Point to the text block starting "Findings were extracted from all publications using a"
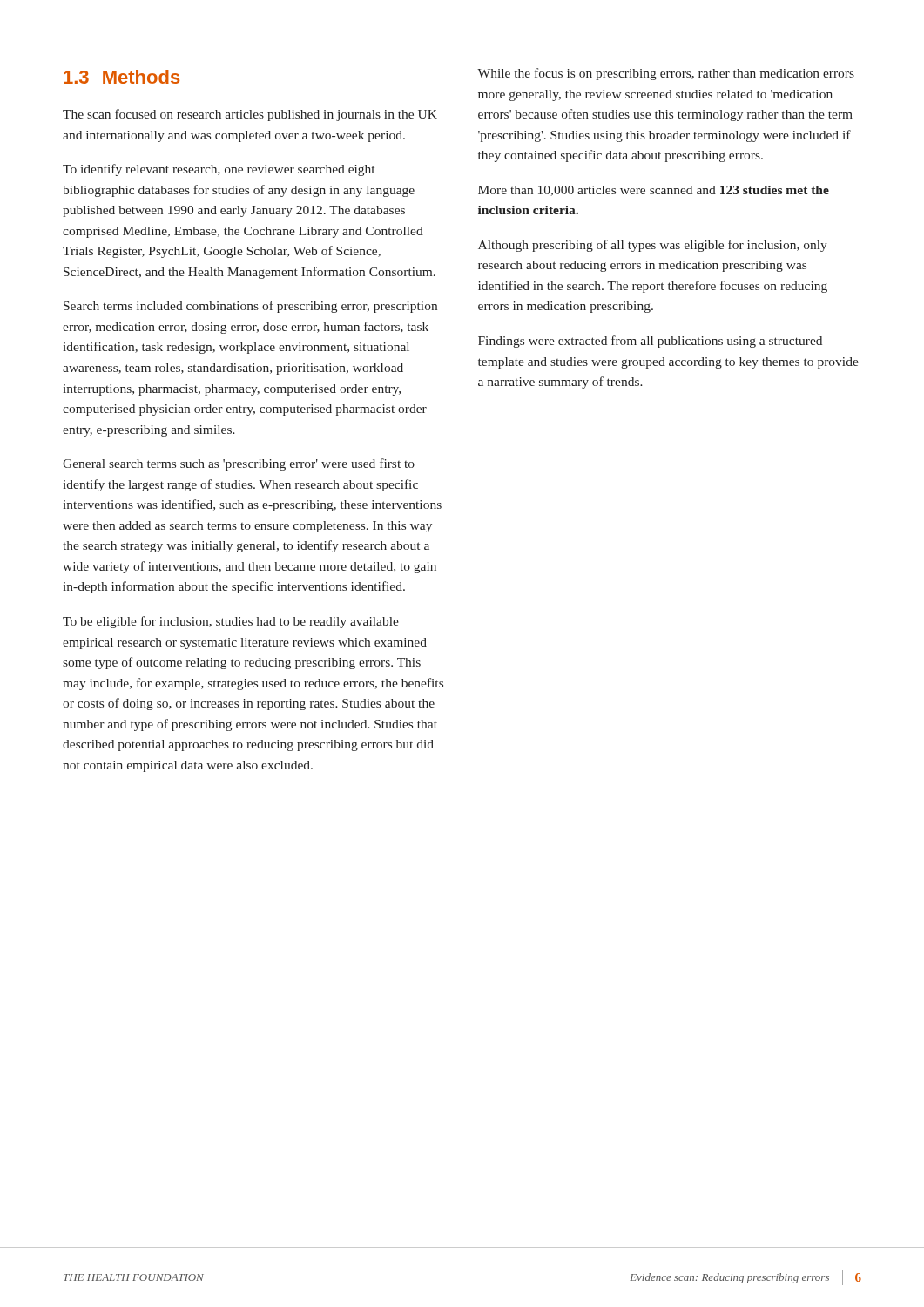 pos(669,361)
